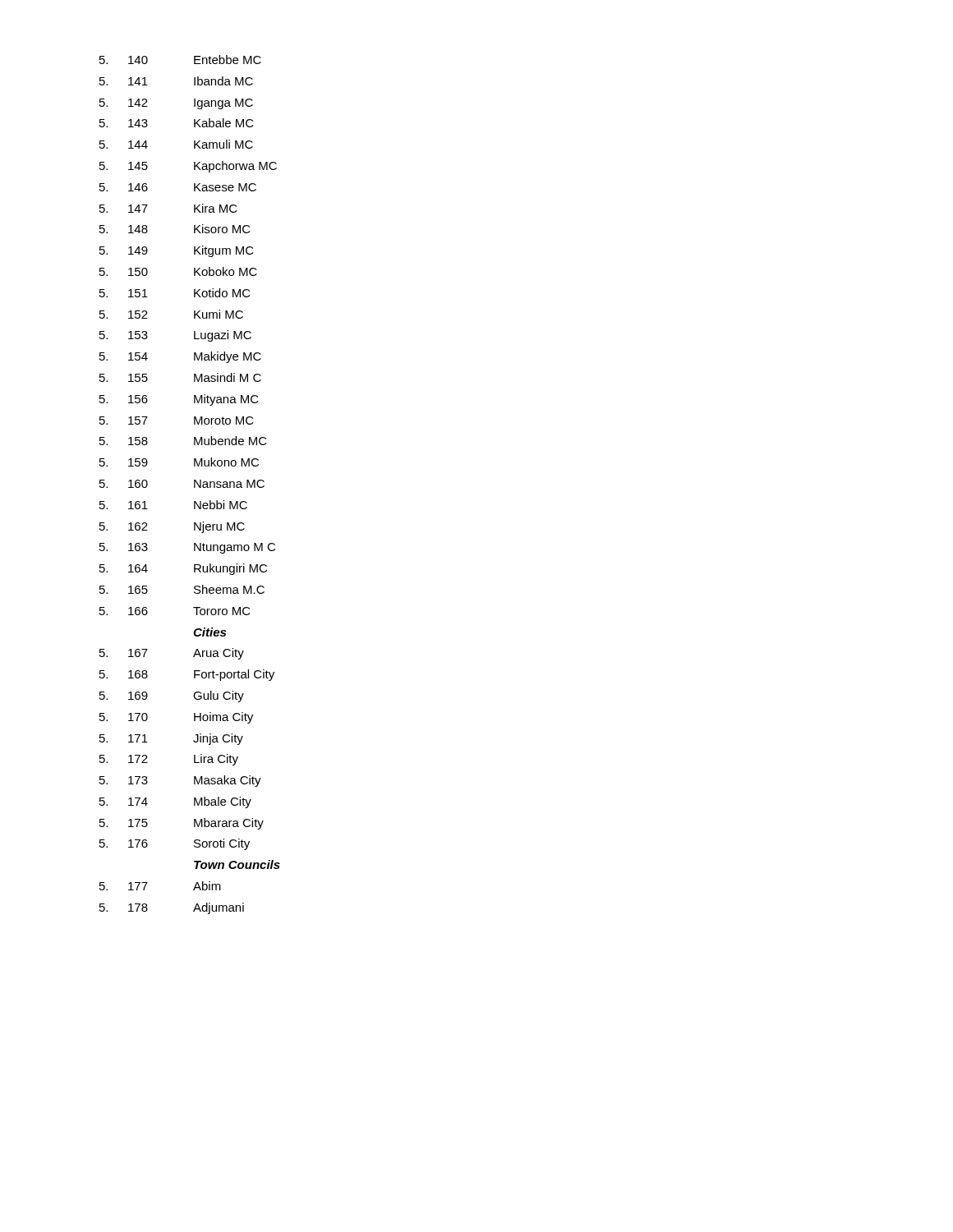This screenshot has height=1232, width=953.
Task: Navigate to the passage starting "5. 144 Kamuli MC"
Action: coord(261,145)
